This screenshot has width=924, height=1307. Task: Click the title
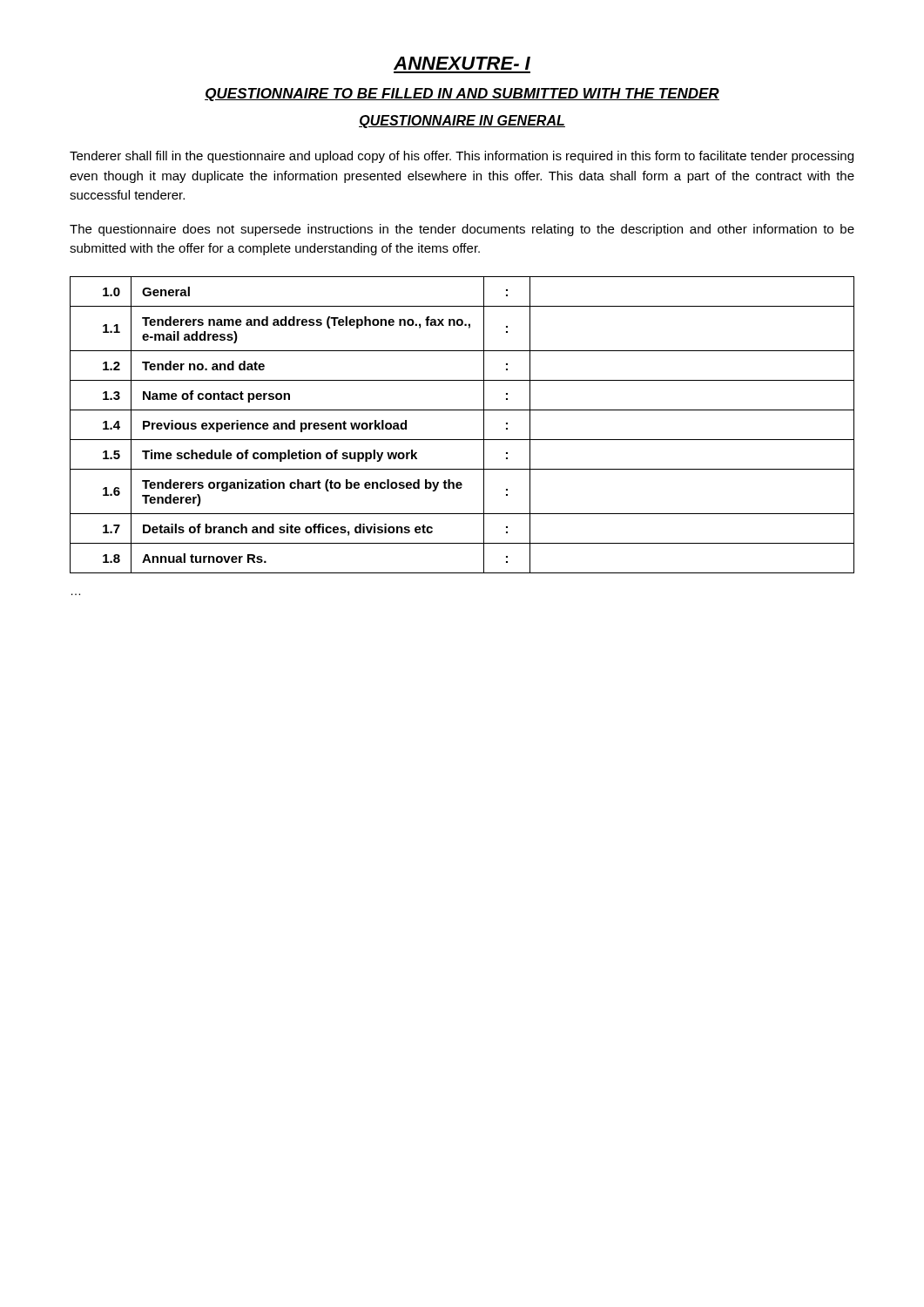click(462, 63)
